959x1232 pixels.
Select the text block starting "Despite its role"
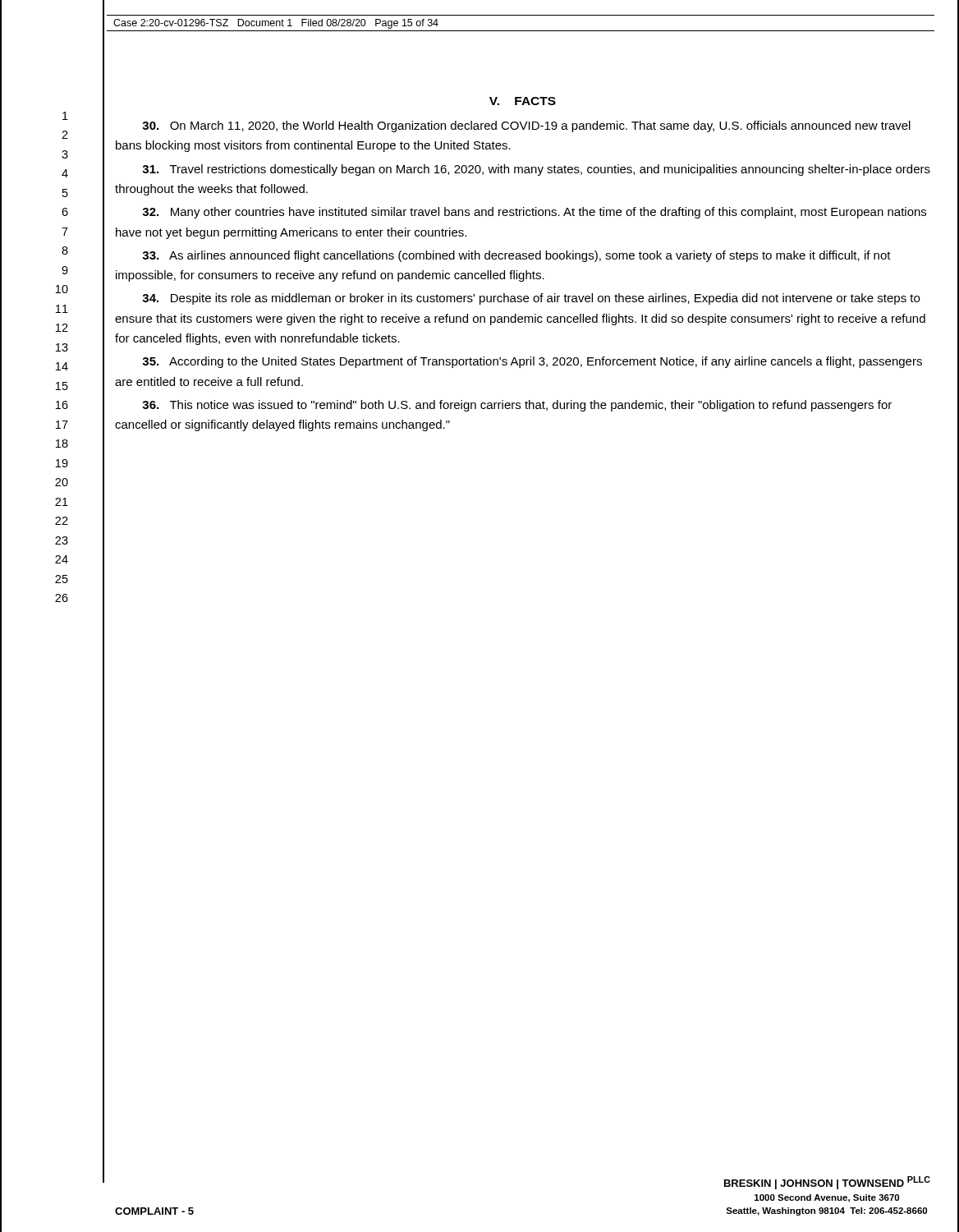(x=520, y=318)
